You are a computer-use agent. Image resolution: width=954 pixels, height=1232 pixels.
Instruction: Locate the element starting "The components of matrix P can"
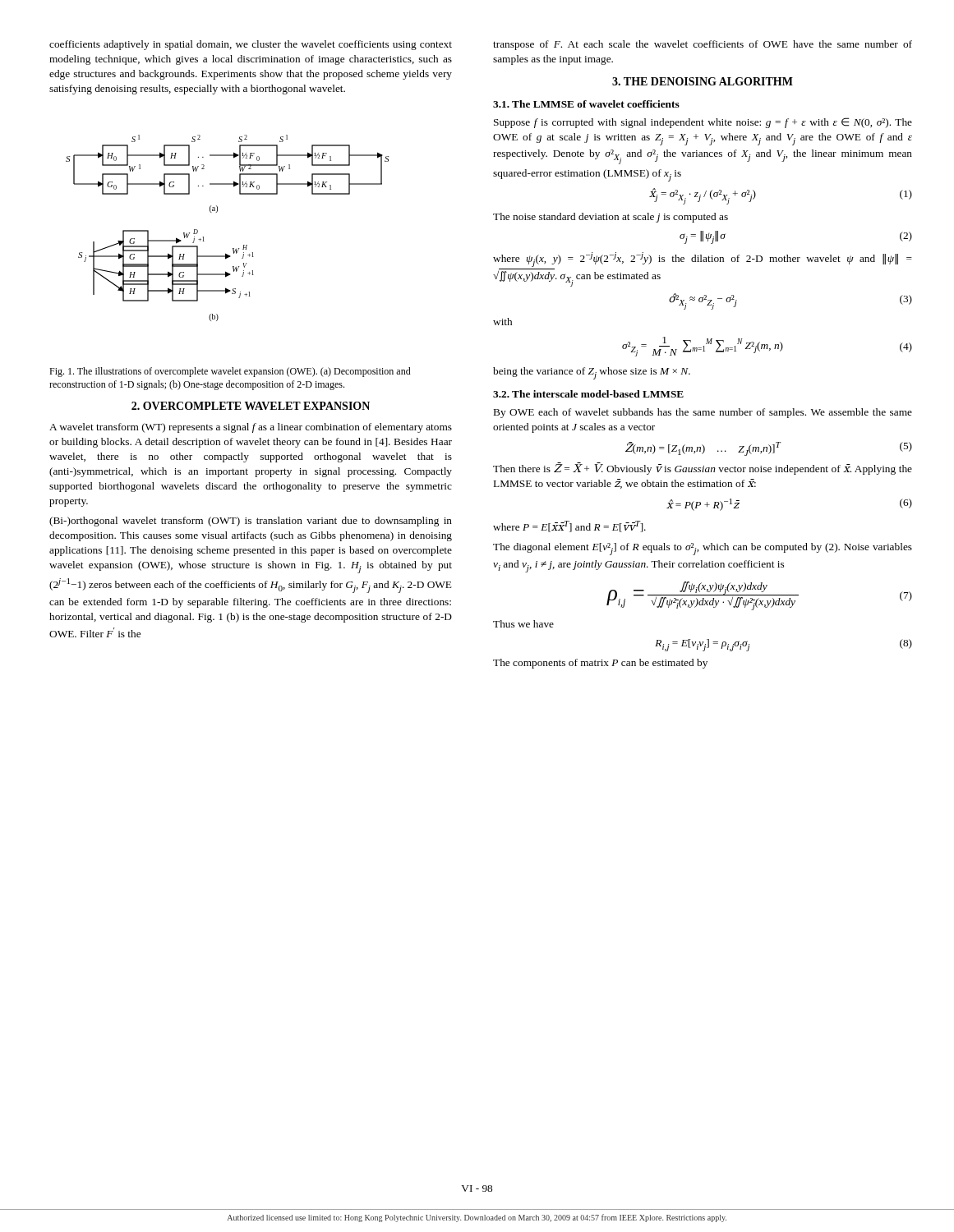[703, 663]
